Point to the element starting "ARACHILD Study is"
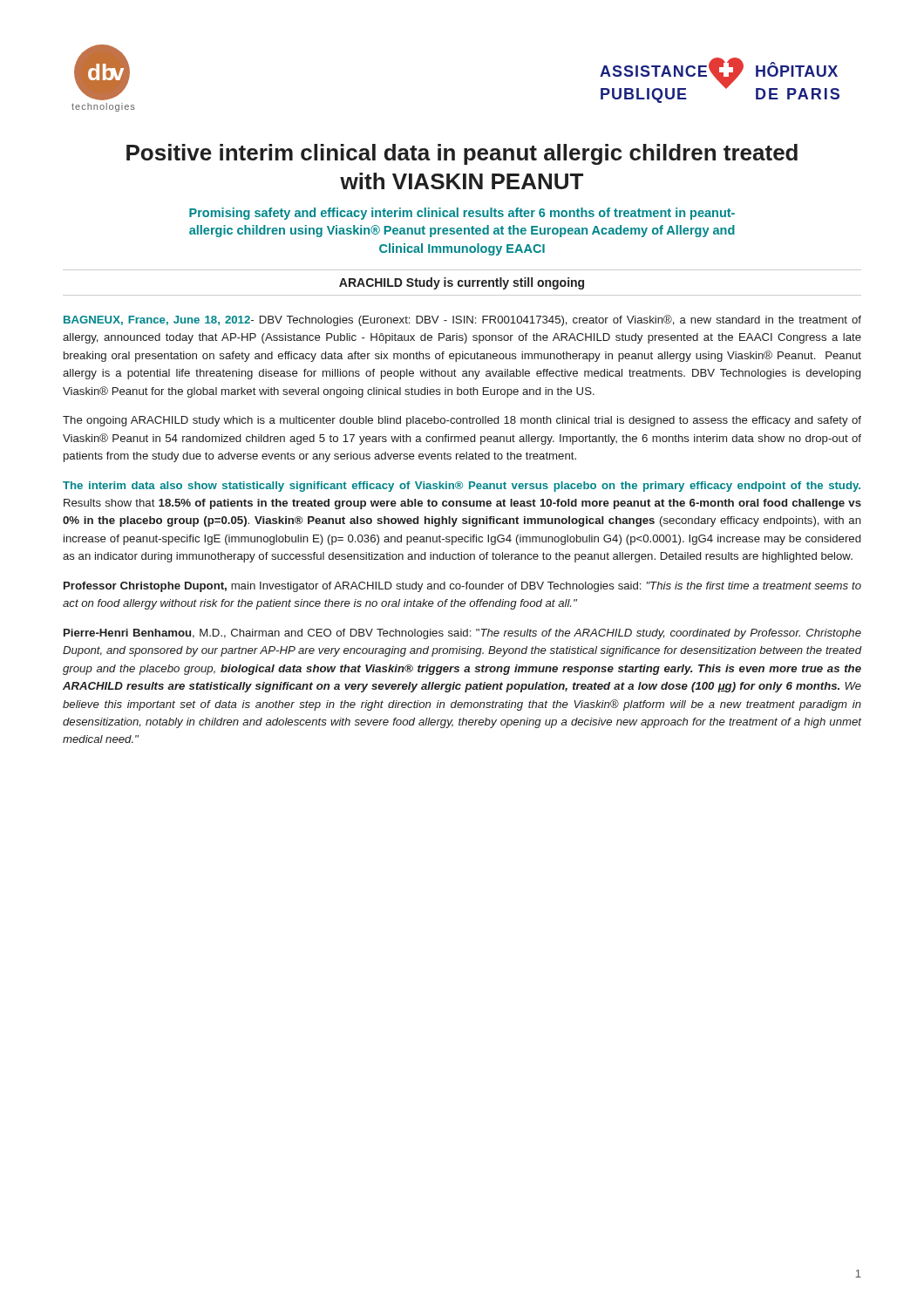 pyautogui.click(x=462, y=282)
